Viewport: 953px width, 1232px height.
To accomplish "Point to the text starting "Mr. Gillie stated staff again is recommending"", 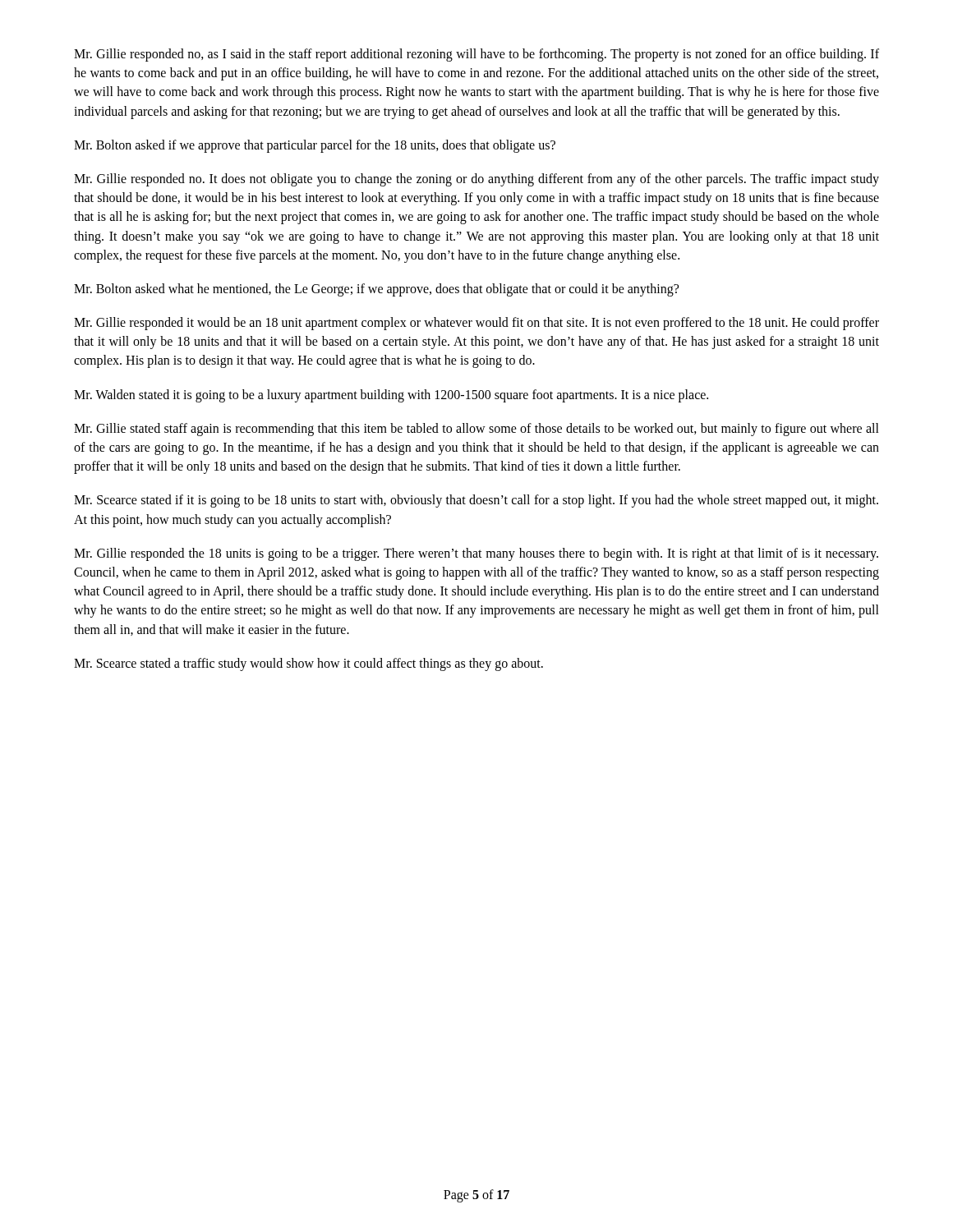I will tap(476, 447).
